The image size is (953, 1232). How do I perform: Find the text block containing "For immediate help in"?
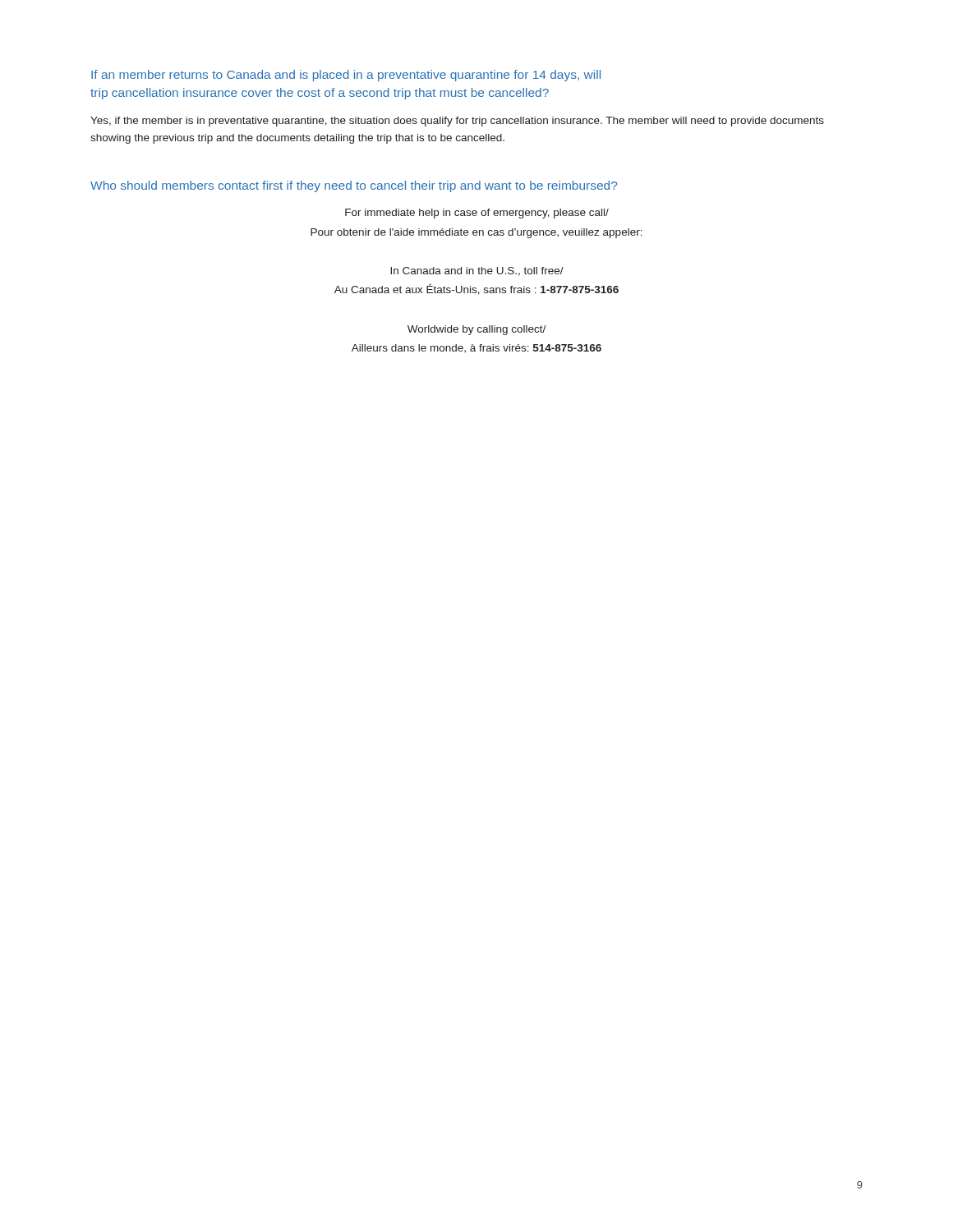pyautogui.click(x=476, y=280)
